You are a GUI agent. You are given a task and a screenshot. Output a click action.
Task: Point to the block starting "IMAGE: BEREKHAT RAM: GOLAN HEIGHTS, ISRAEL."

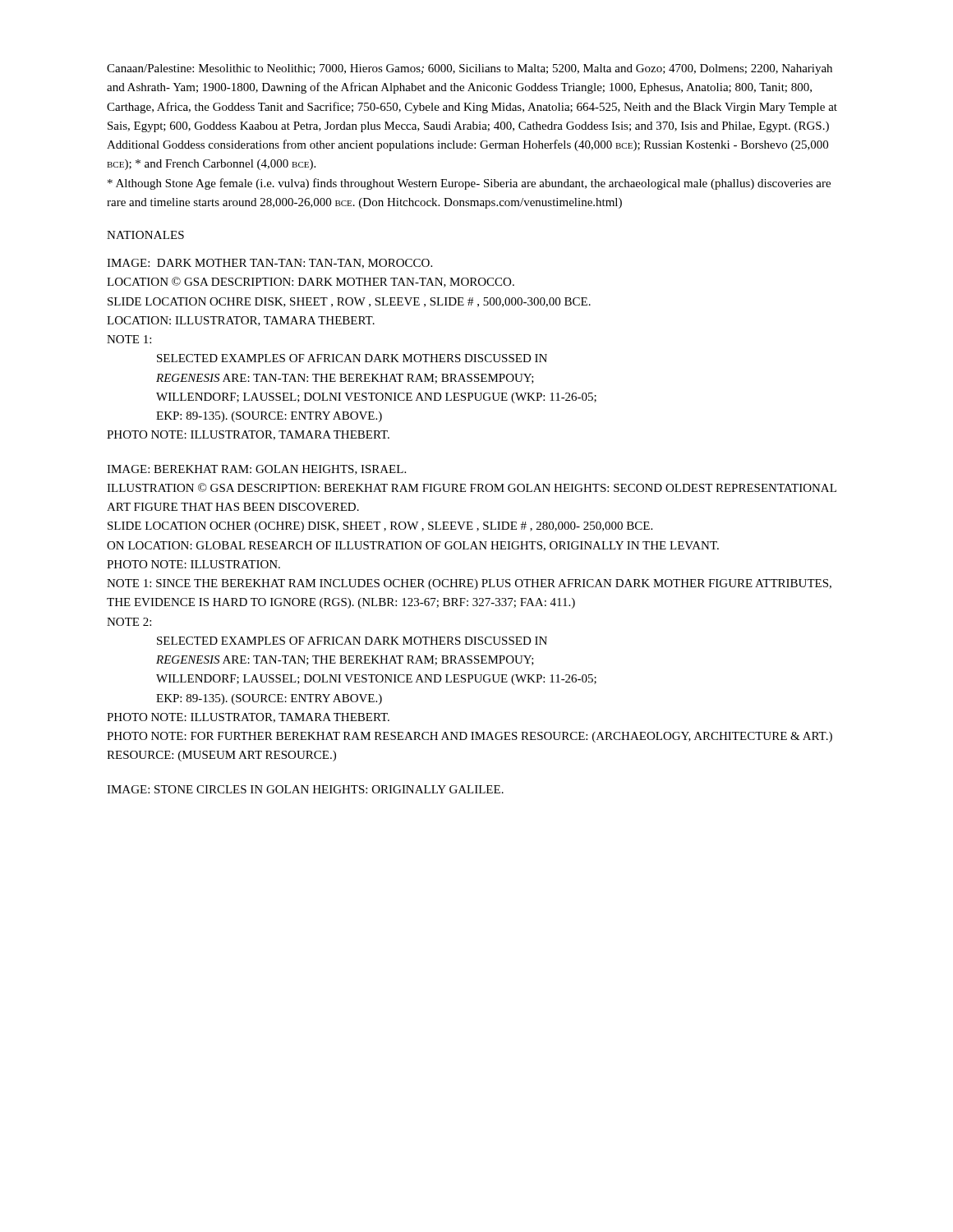[476, 612]
